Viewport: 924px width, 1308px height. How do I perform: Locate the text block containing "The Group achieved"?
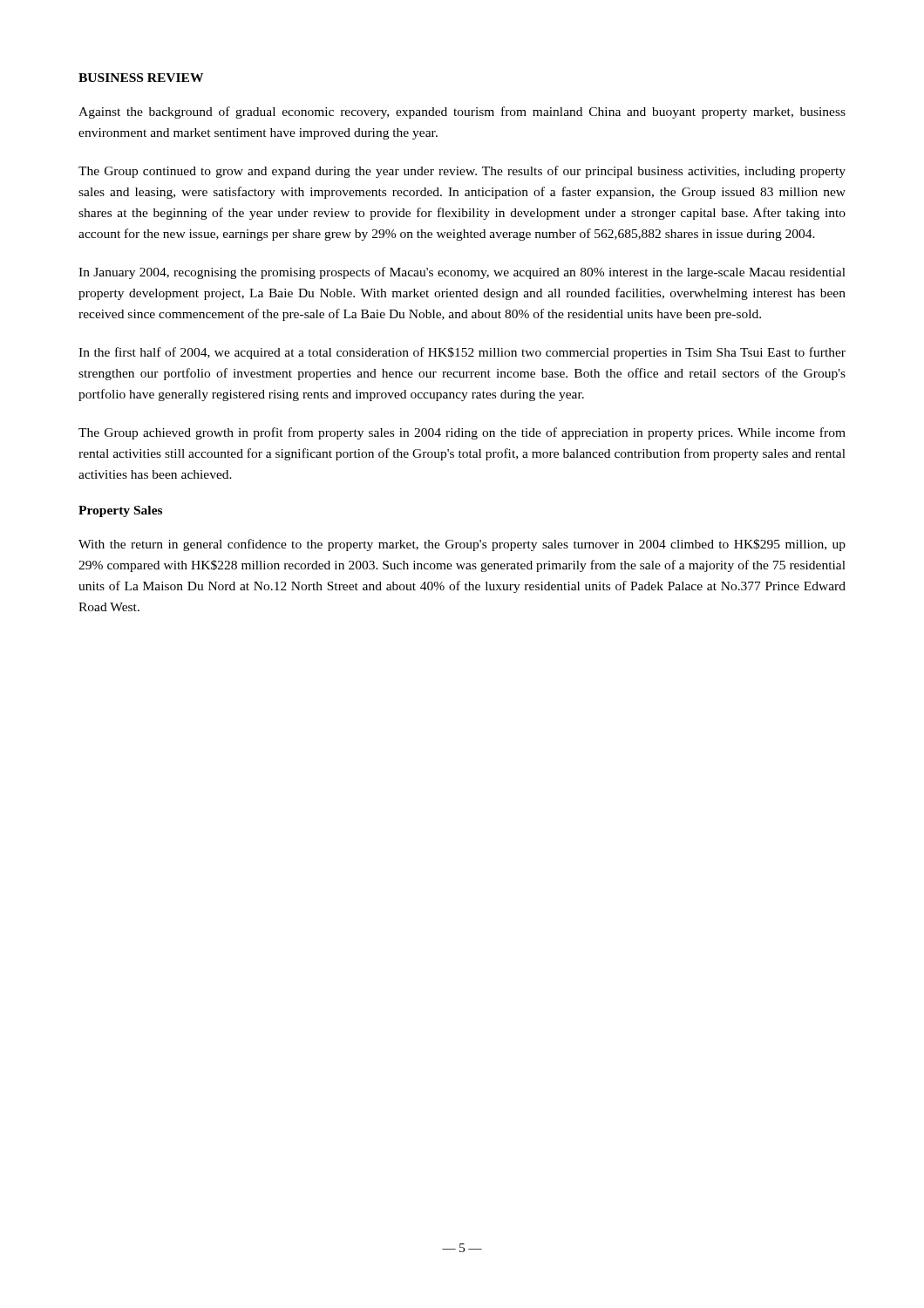(462, 453)
